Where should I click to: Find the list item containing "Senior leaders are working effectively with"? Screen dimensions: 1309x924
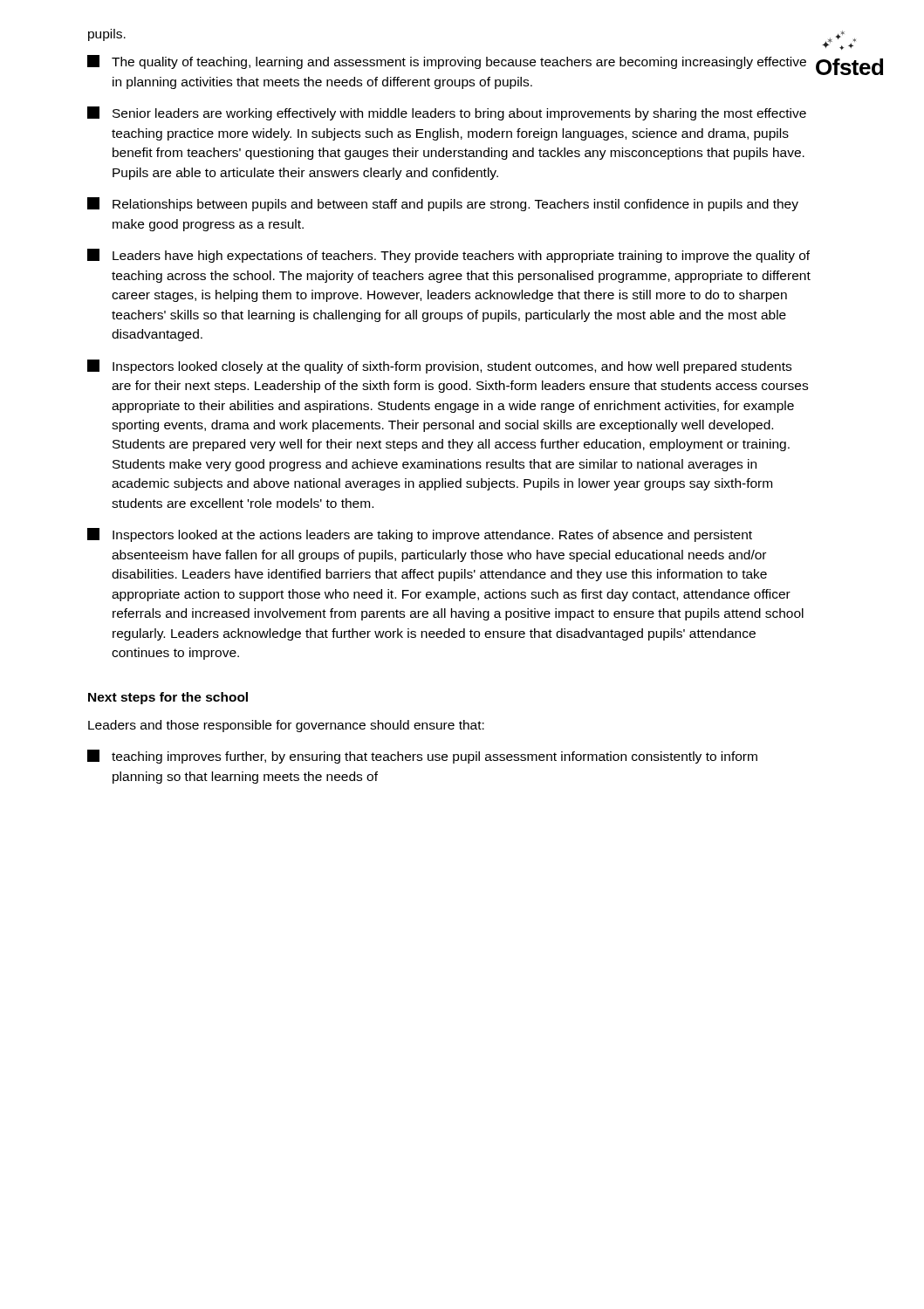coord(449,143)
